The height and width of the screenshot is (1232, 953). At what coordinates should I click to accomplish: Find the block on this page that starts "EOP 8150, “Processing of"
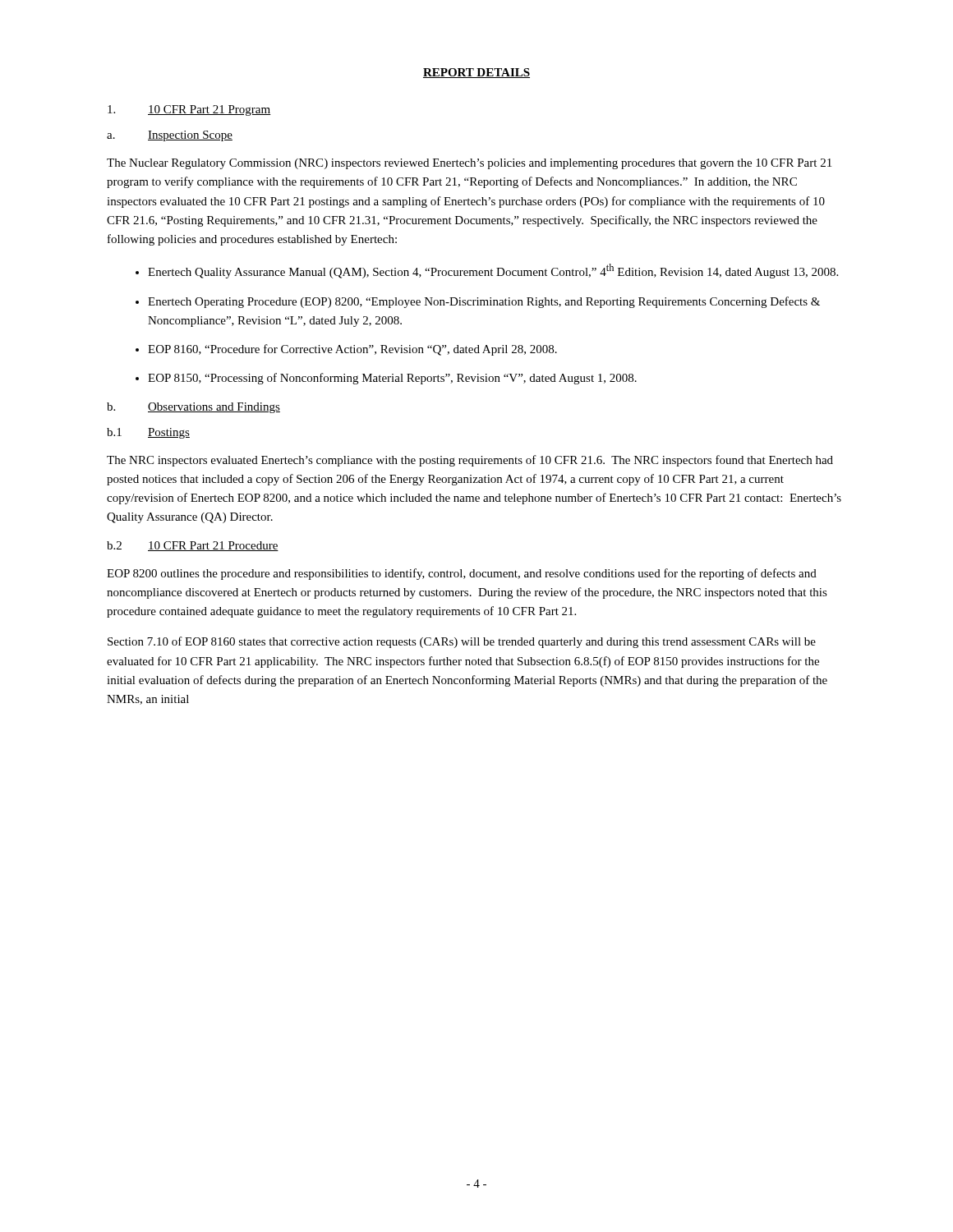(393, 378)
